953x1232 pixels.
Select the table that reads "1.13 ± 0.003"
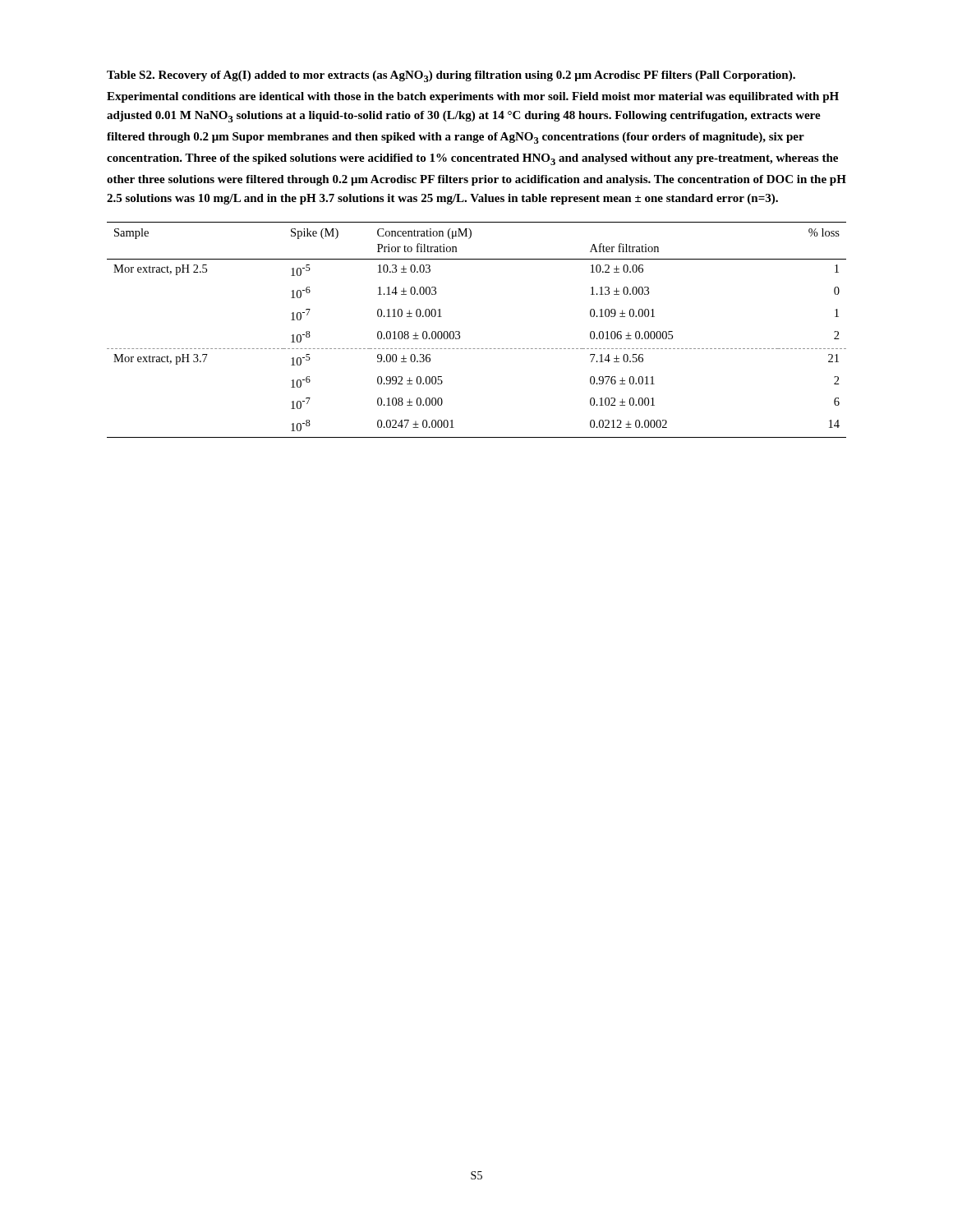(476, 330)
